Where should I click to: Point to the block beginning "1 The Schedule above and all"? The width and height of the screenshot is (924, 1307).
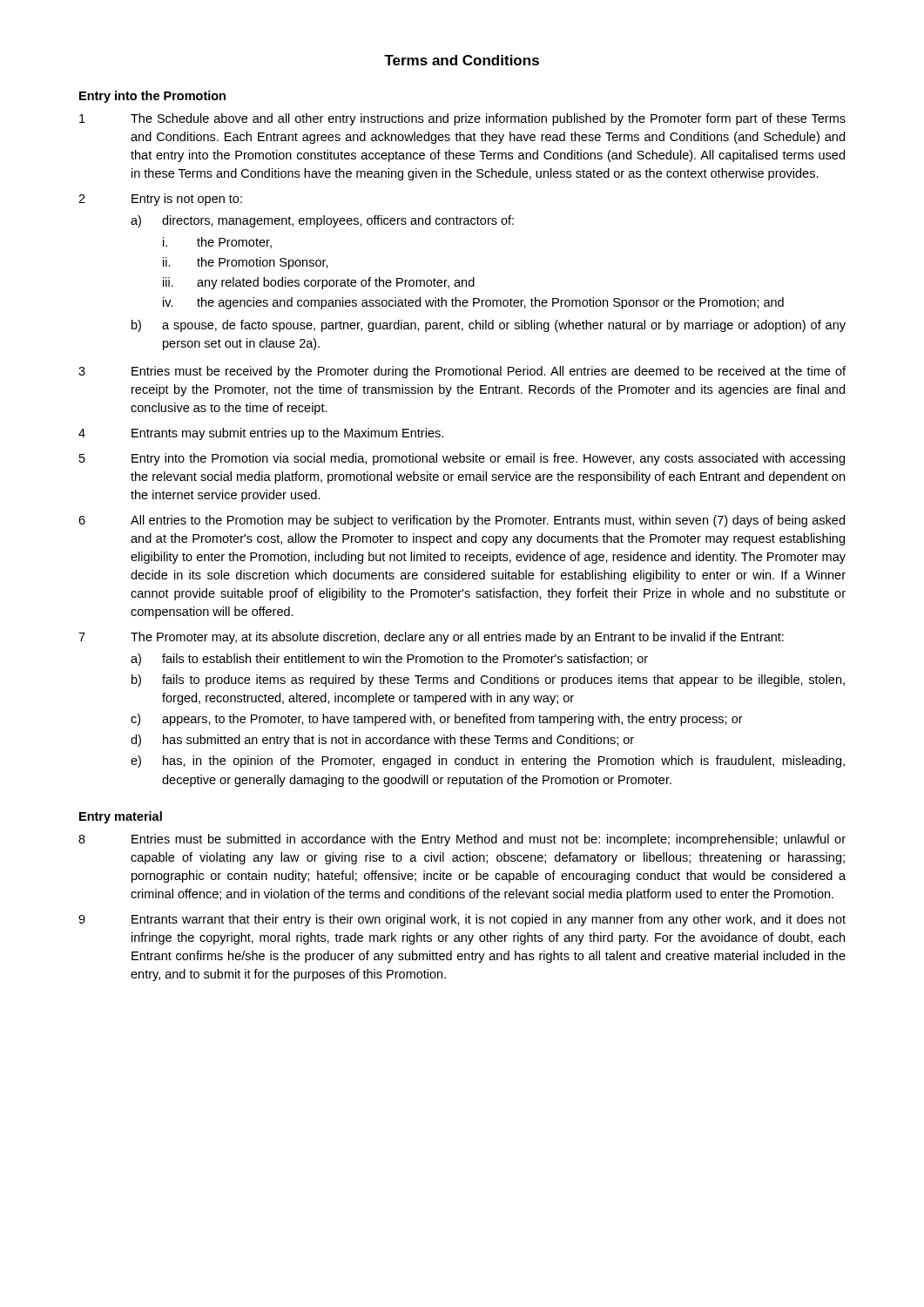click(x=462, y=146)
